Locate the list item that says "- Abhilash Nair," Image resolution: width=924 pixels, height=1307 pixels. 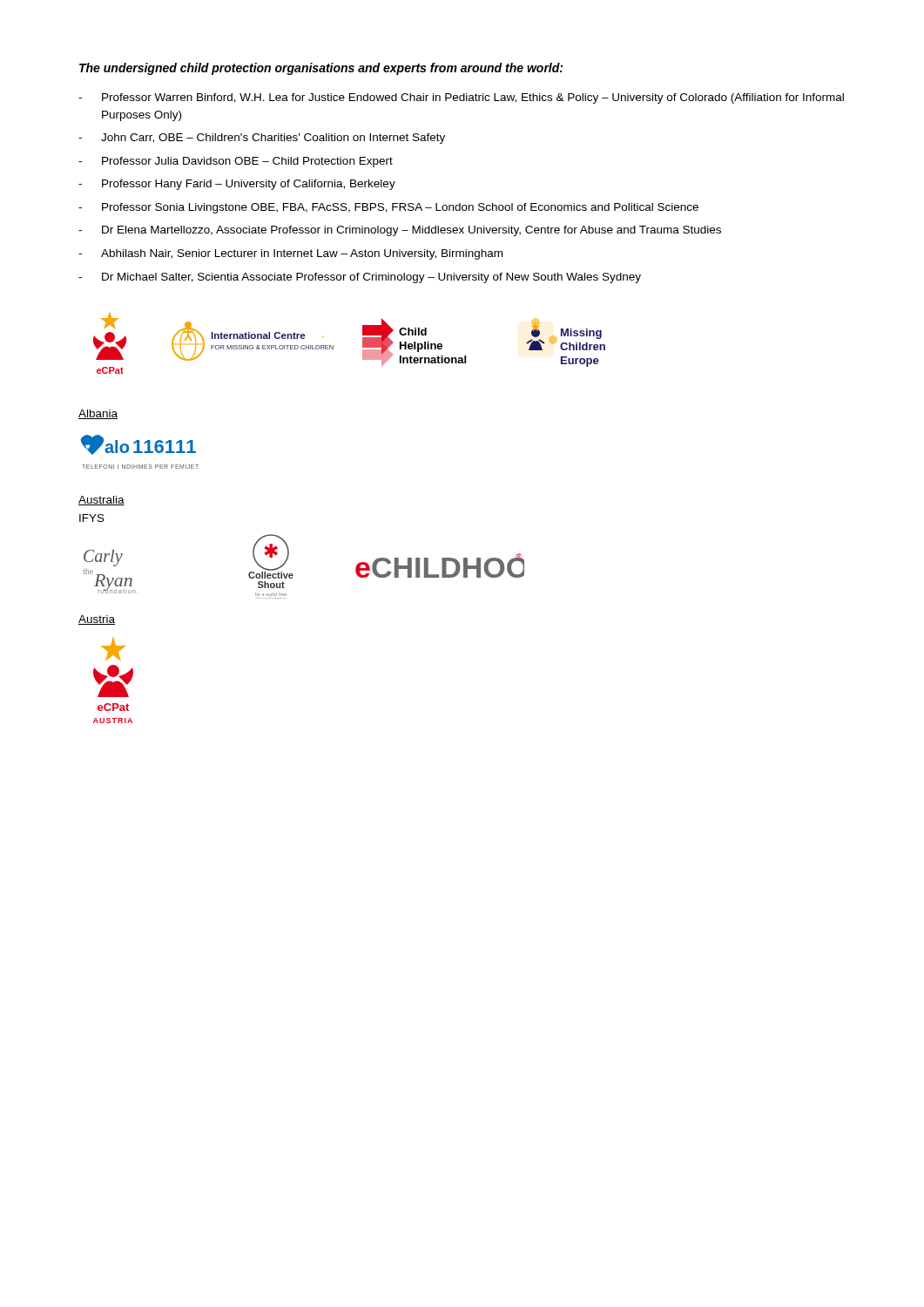click(462, 253)
